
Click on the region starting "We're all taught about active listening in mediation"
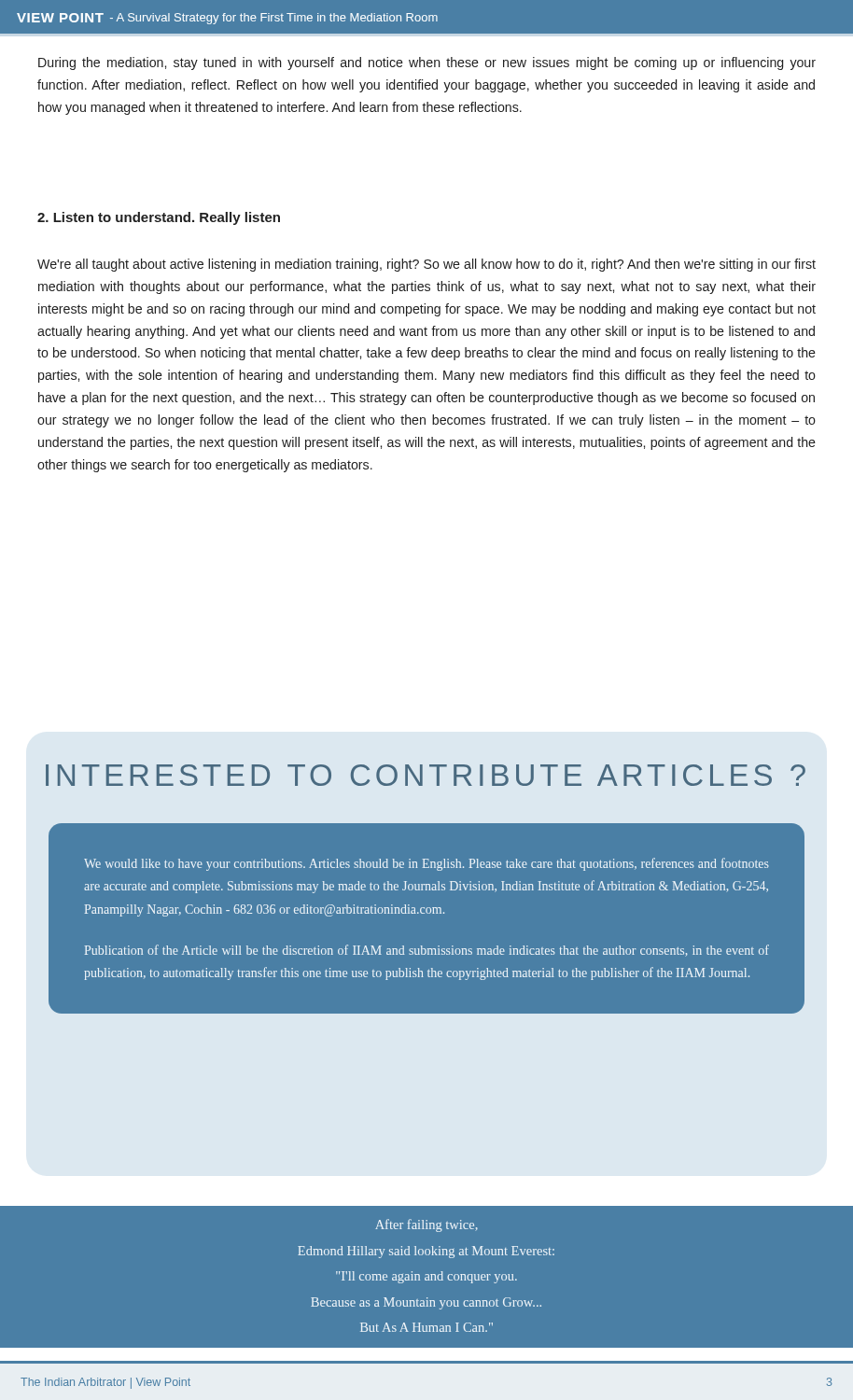[426, 364]
